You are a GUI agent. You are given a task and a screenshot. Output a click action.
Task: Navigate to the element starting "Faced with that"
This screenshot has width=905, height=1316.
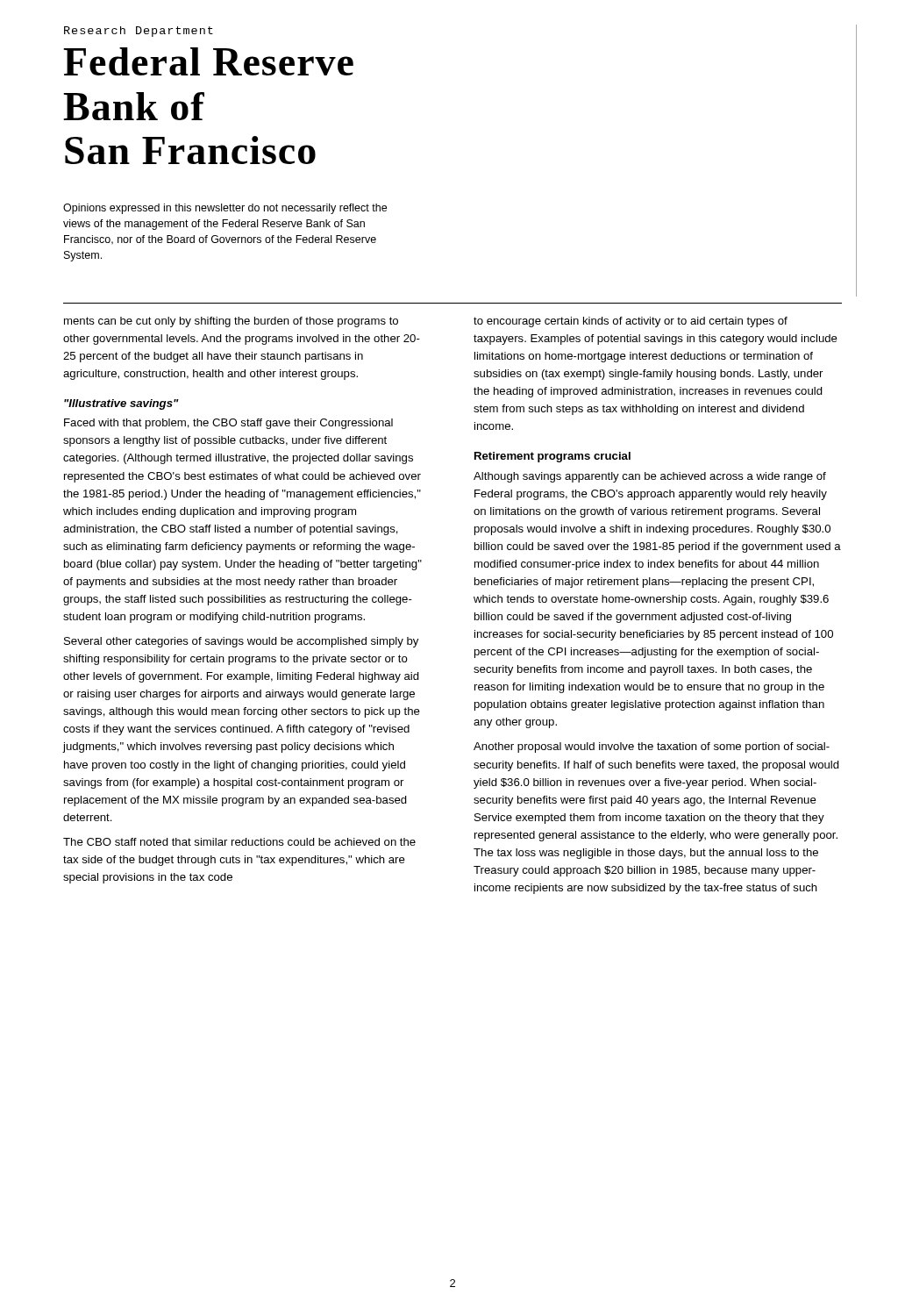[x=243, y=520]
